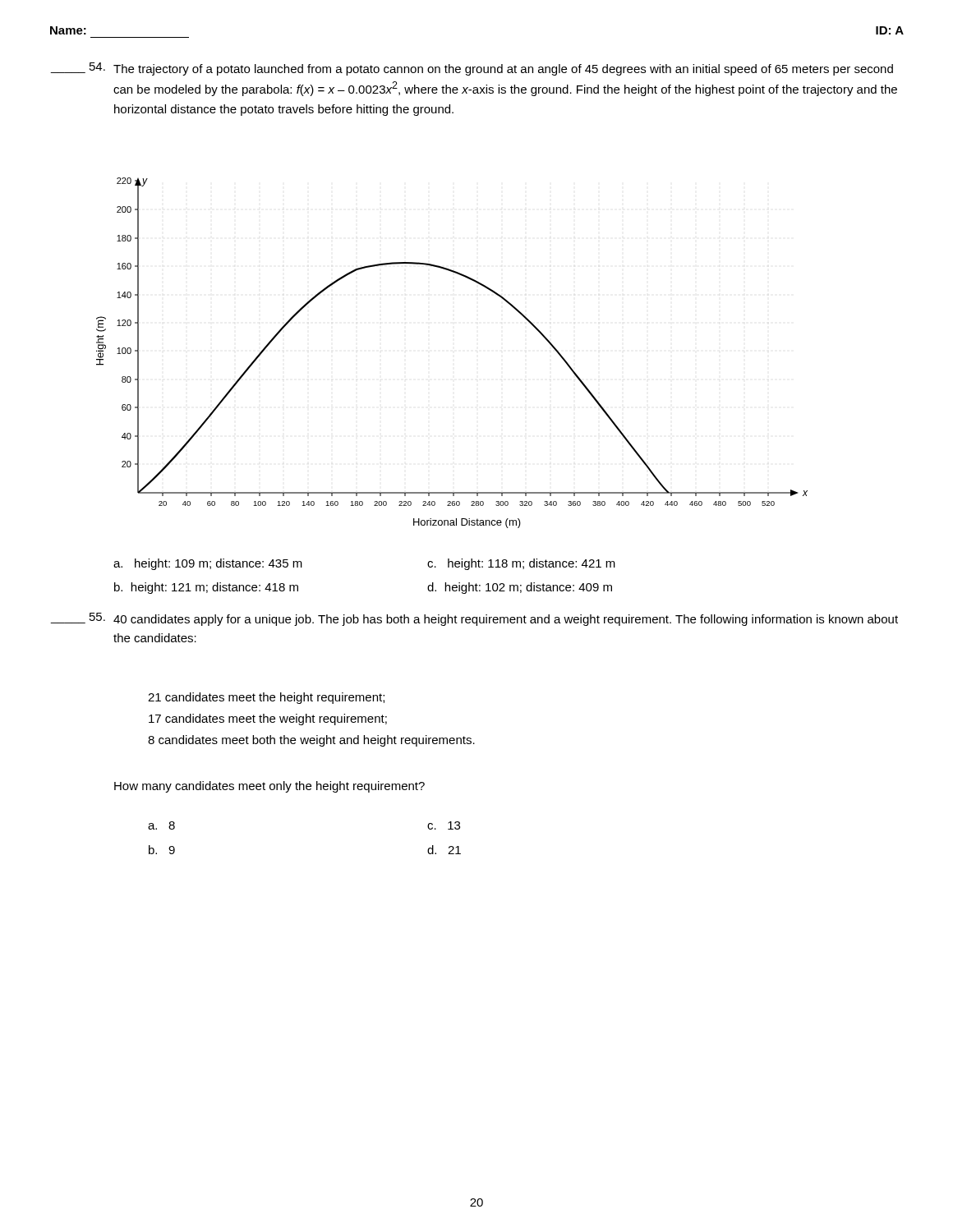Point to "d. 21"

(x=444, y=850)
